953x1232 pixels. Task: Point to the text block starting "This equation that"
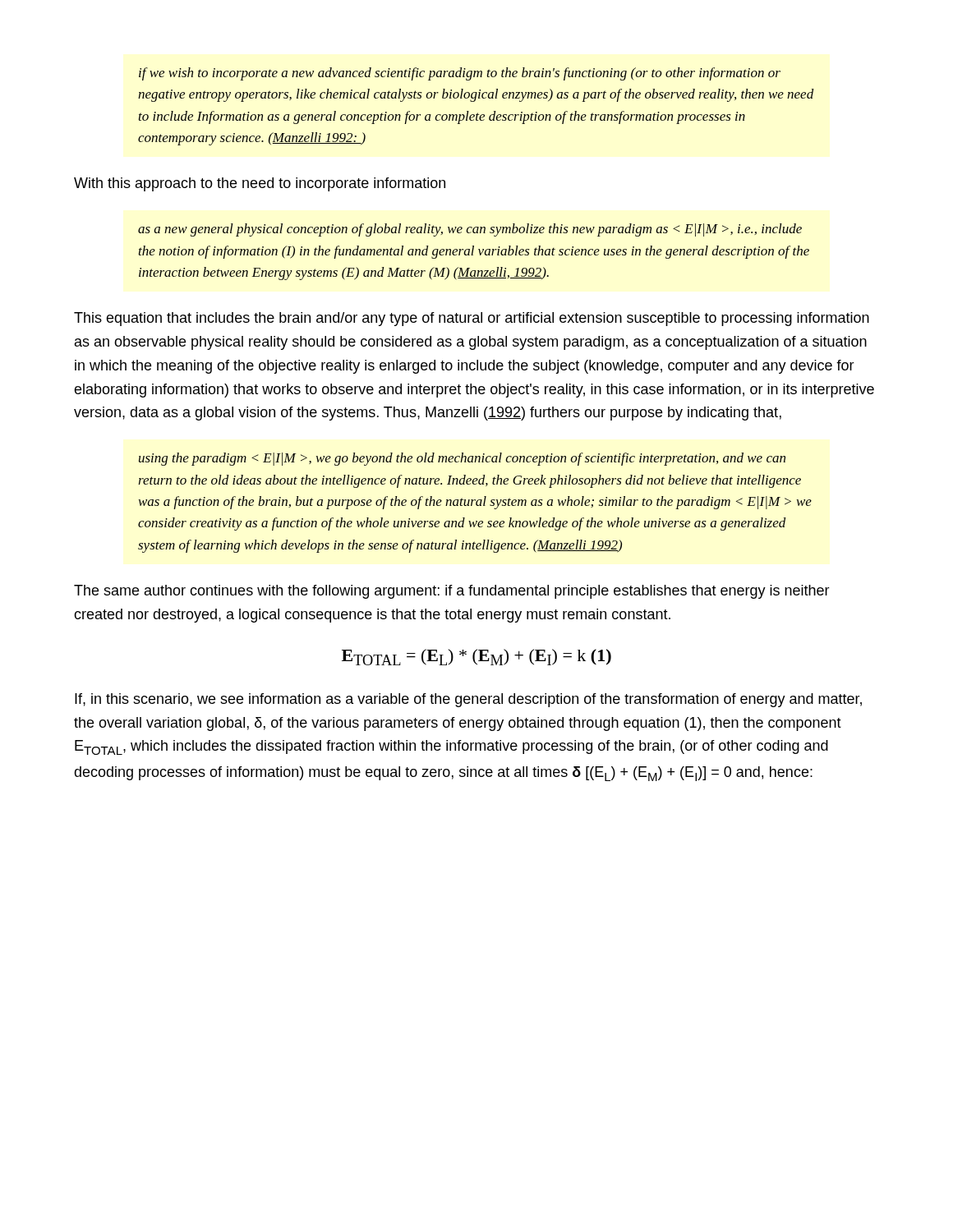[476, 366]
